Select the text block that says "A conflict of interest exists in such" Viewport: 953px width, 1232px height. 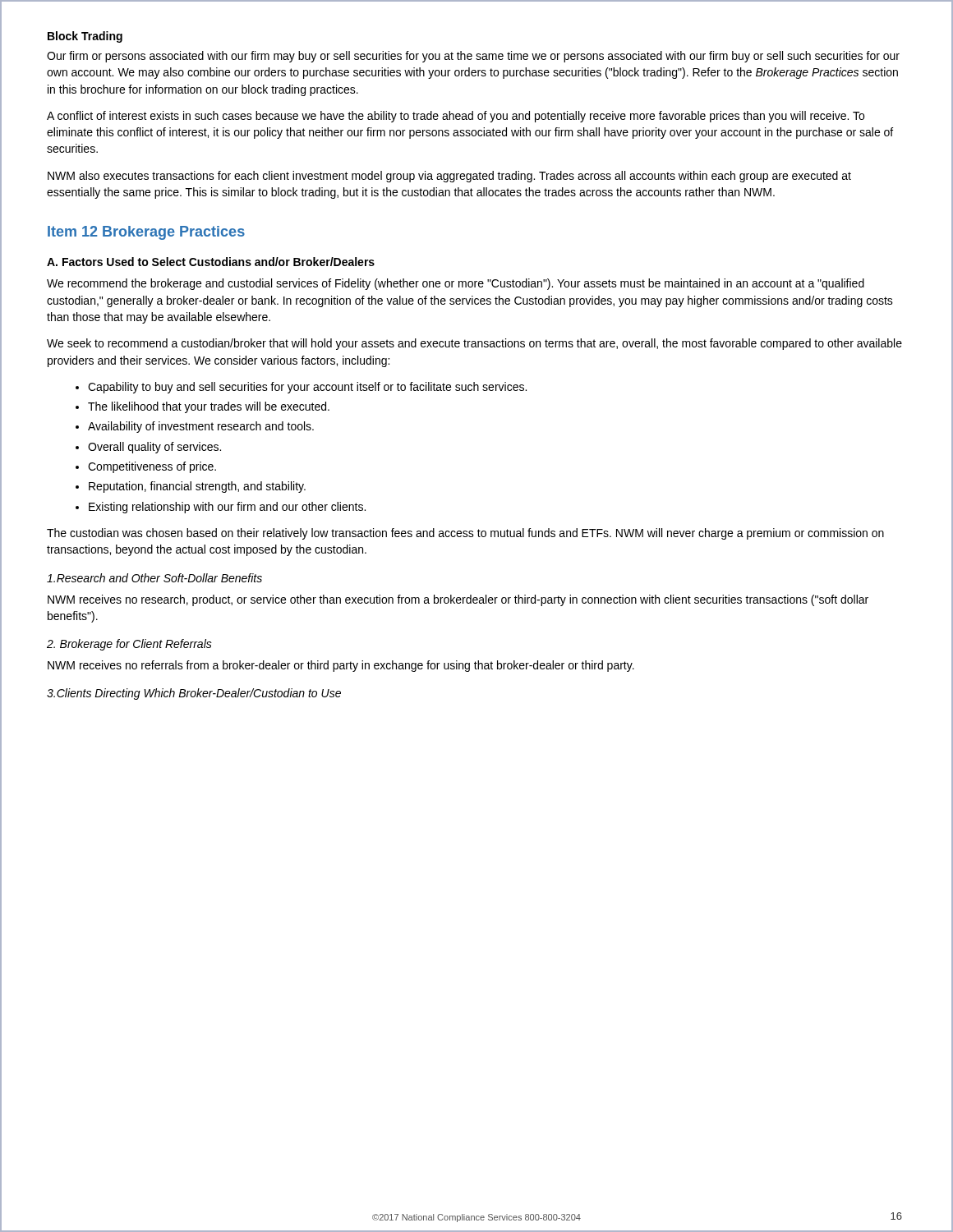tap(476, 133)
